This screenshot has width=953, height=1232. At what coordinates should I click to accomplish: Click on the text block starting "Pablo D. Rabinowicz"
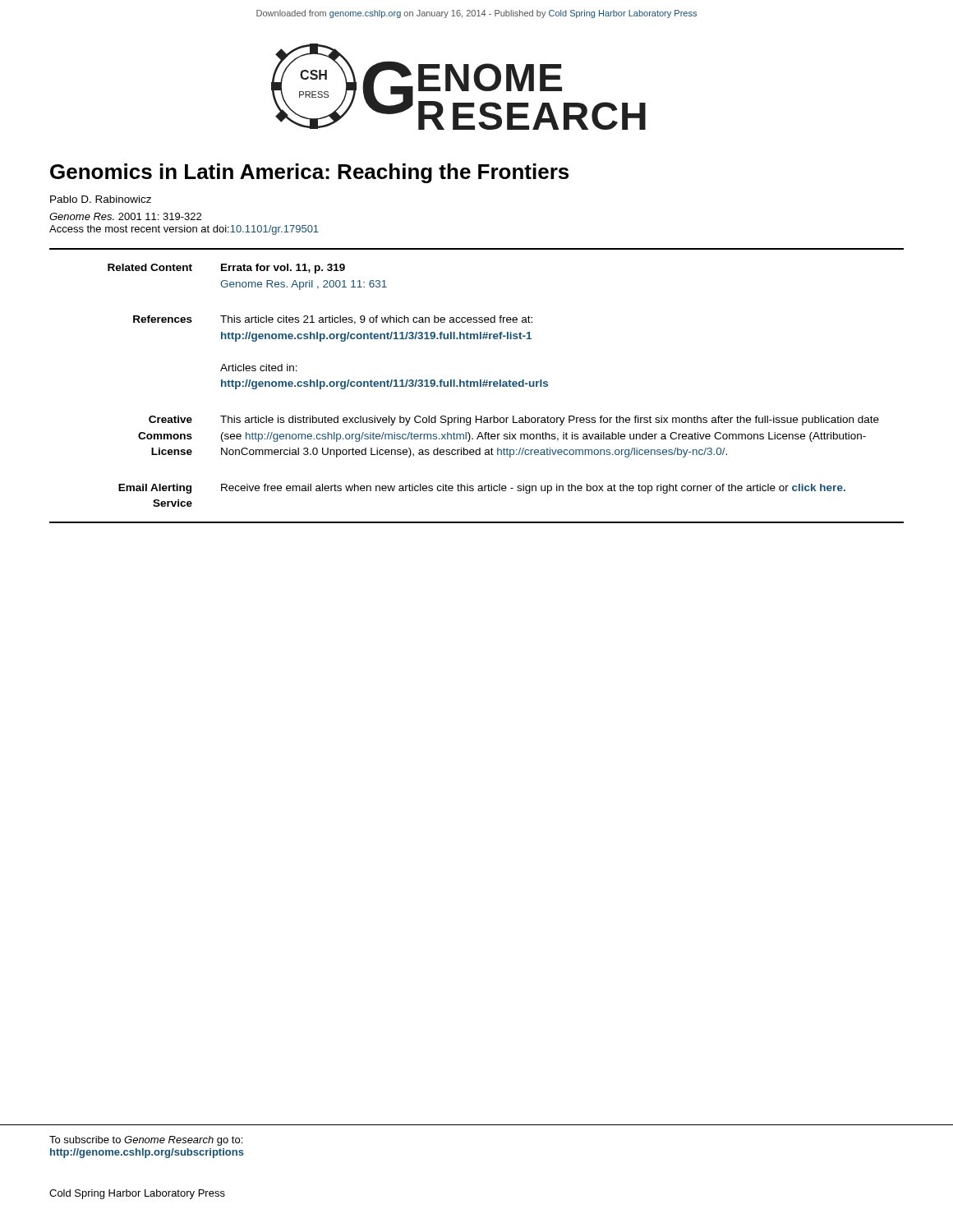100,199
